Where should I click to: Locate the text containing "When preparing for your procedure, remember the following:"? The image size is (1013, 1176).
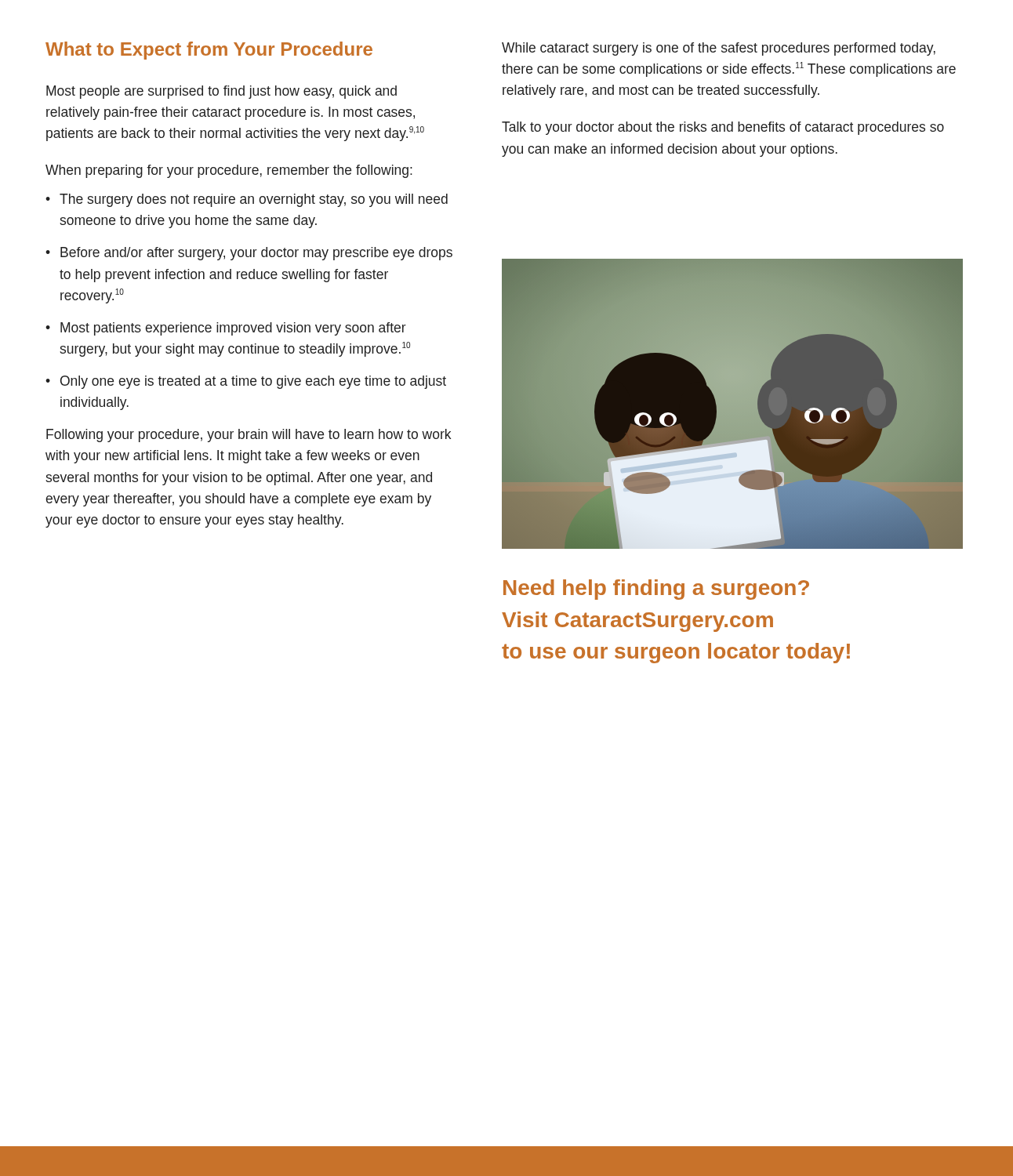(x=229, y=170)
